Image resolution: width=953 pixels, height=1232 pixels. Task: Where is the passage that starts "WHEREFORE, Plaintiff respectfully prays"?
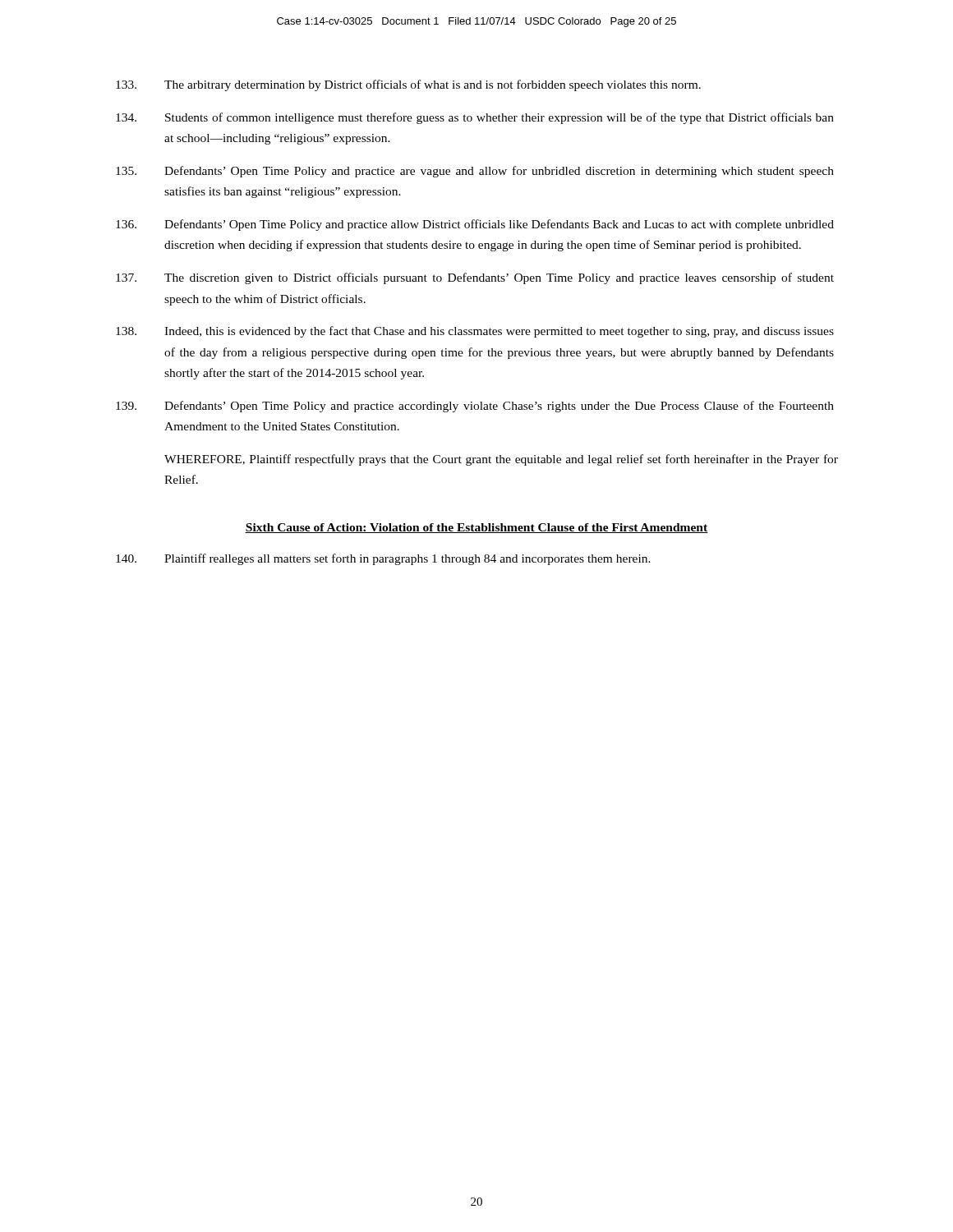coord(501,469)
